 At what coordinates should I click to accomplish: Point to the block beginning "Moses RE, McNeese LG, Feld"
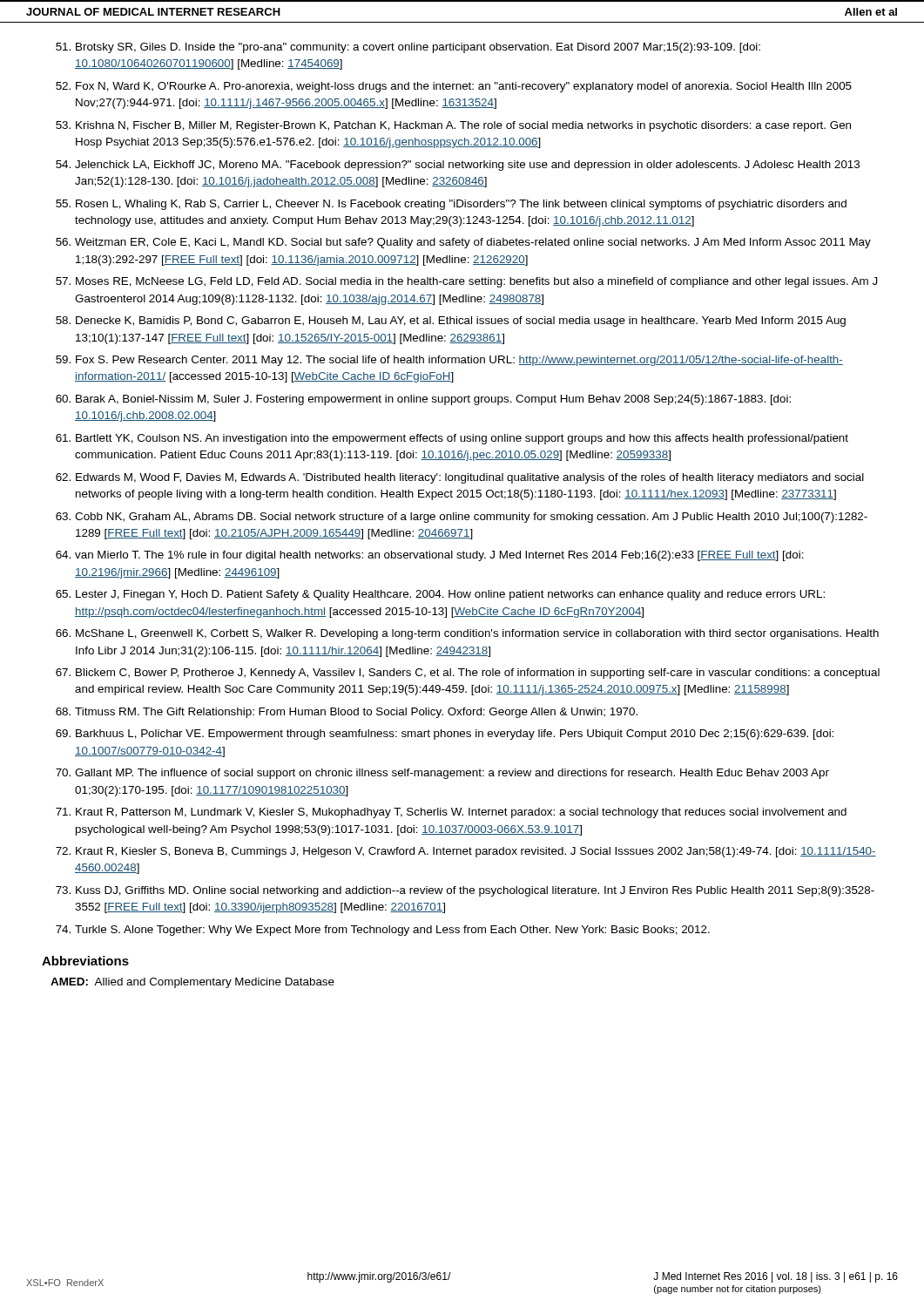(476, 290)
